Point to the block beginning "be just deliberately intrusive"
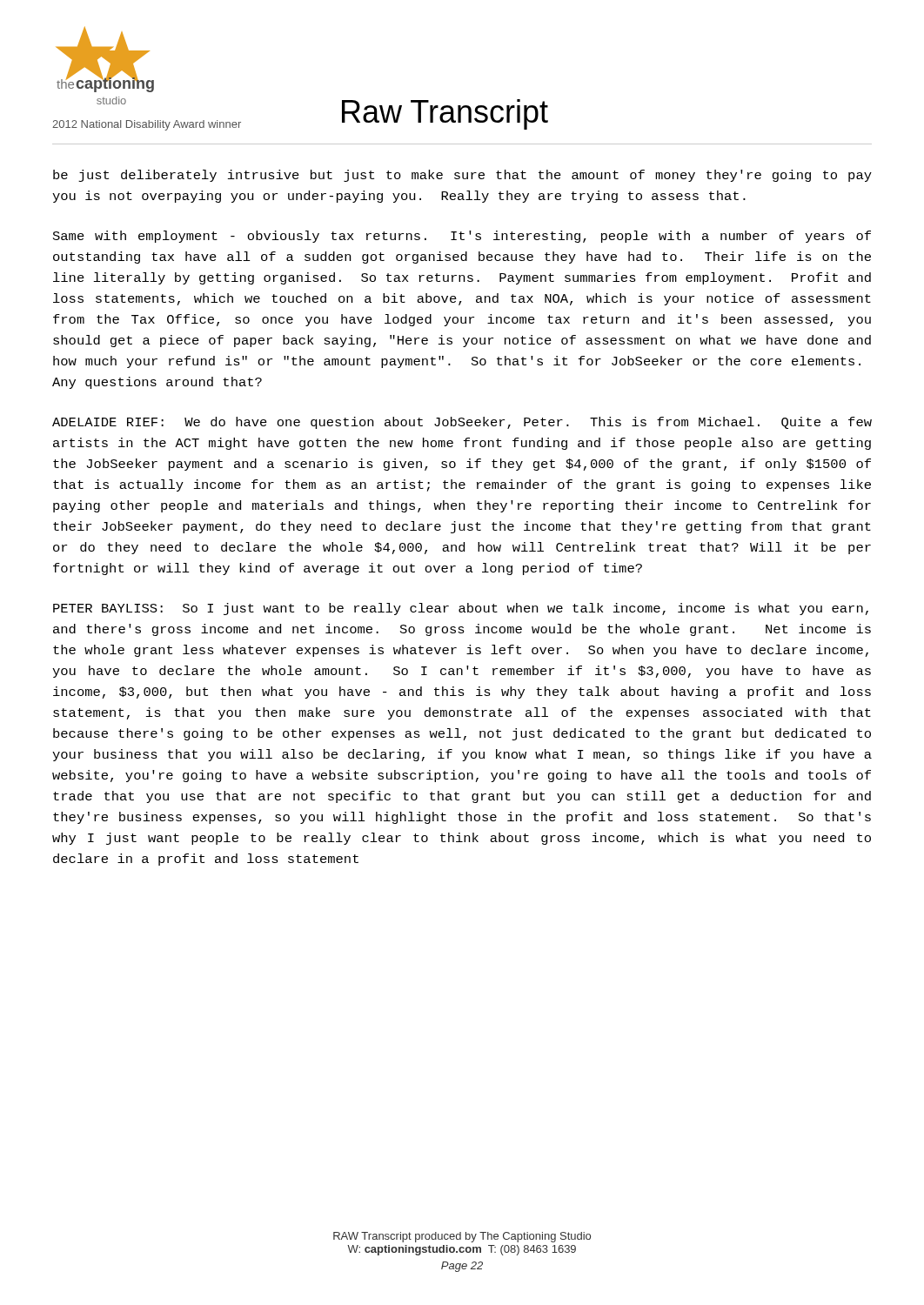 462,186
